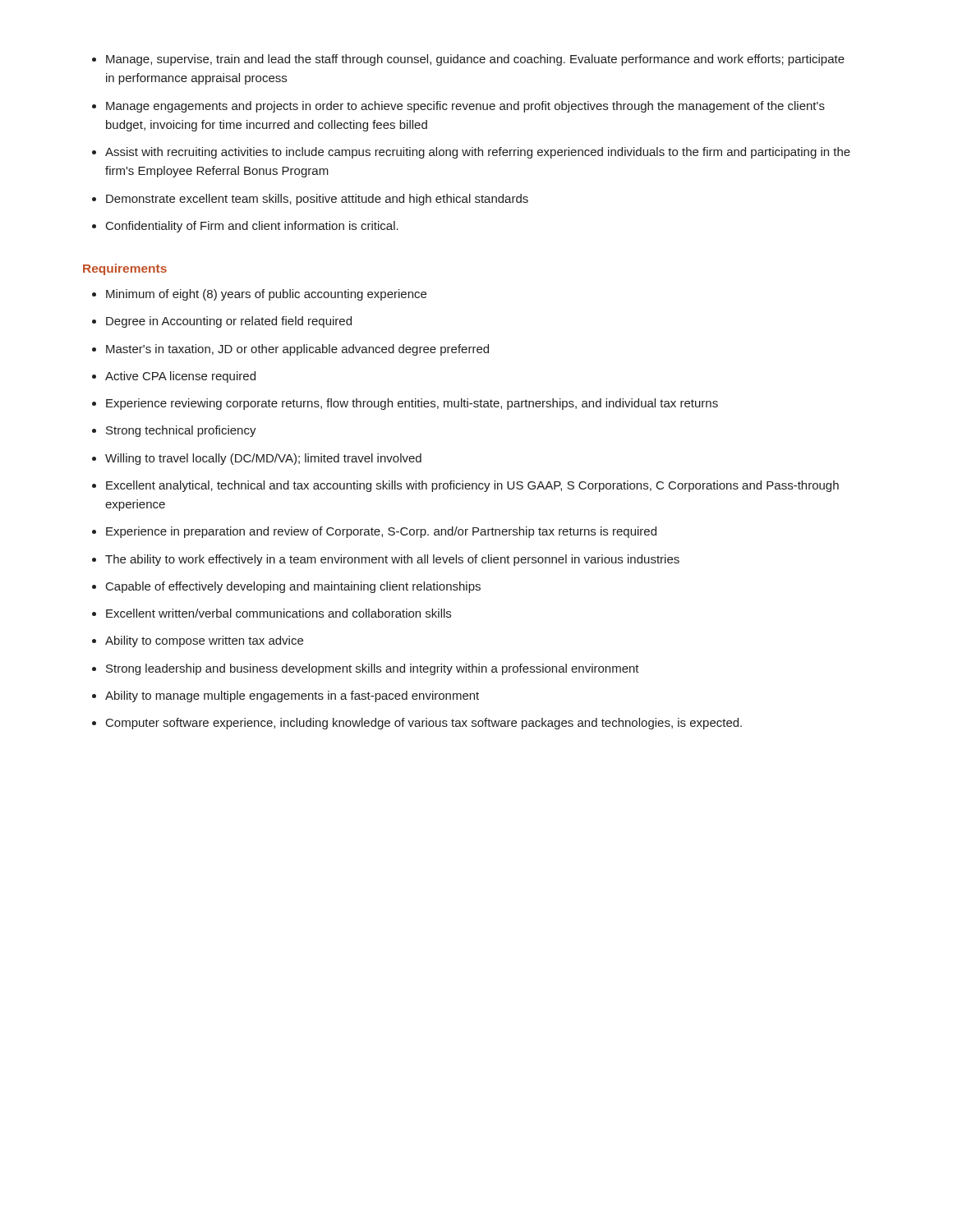Viewport: 953px width, 1232px height.
Task: Point to the block beginning "Manage engagements and projects in order to"
Action: pos(480,115)
